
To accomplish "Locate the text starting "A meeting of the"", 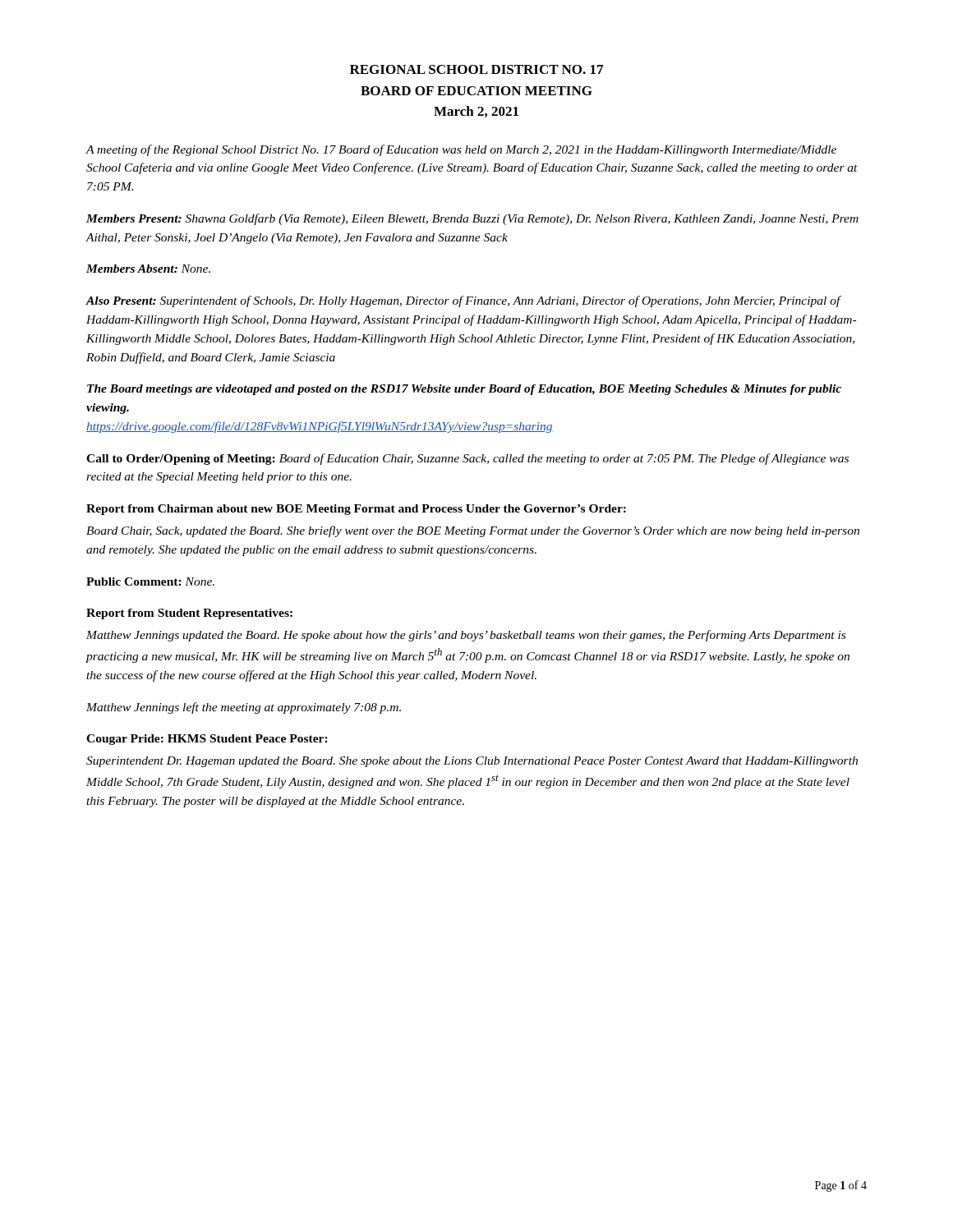I will pos(476,168).
